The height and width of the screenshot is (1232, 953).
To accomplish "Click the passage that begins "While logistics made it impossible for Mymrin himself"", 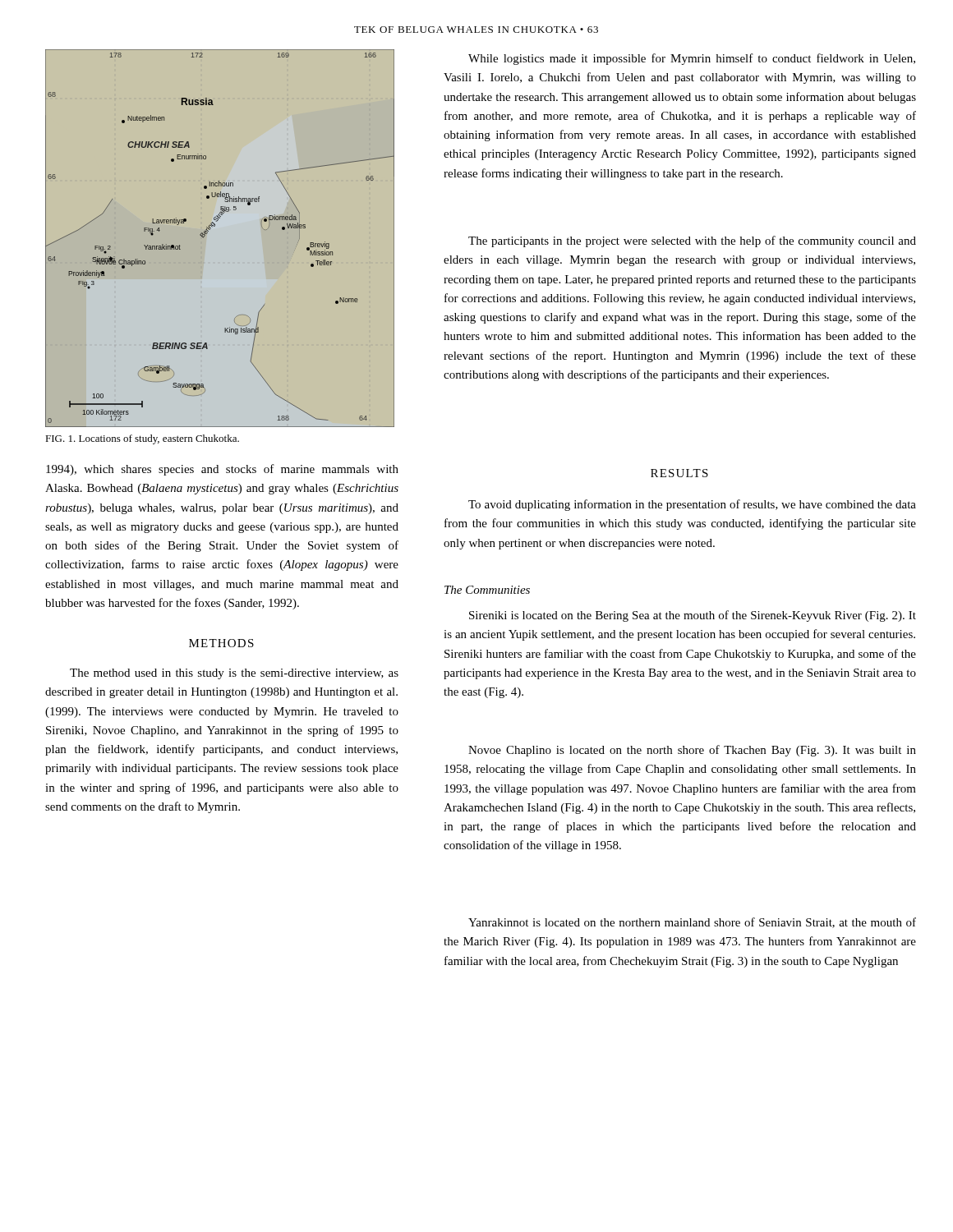I will coord(680,116).
